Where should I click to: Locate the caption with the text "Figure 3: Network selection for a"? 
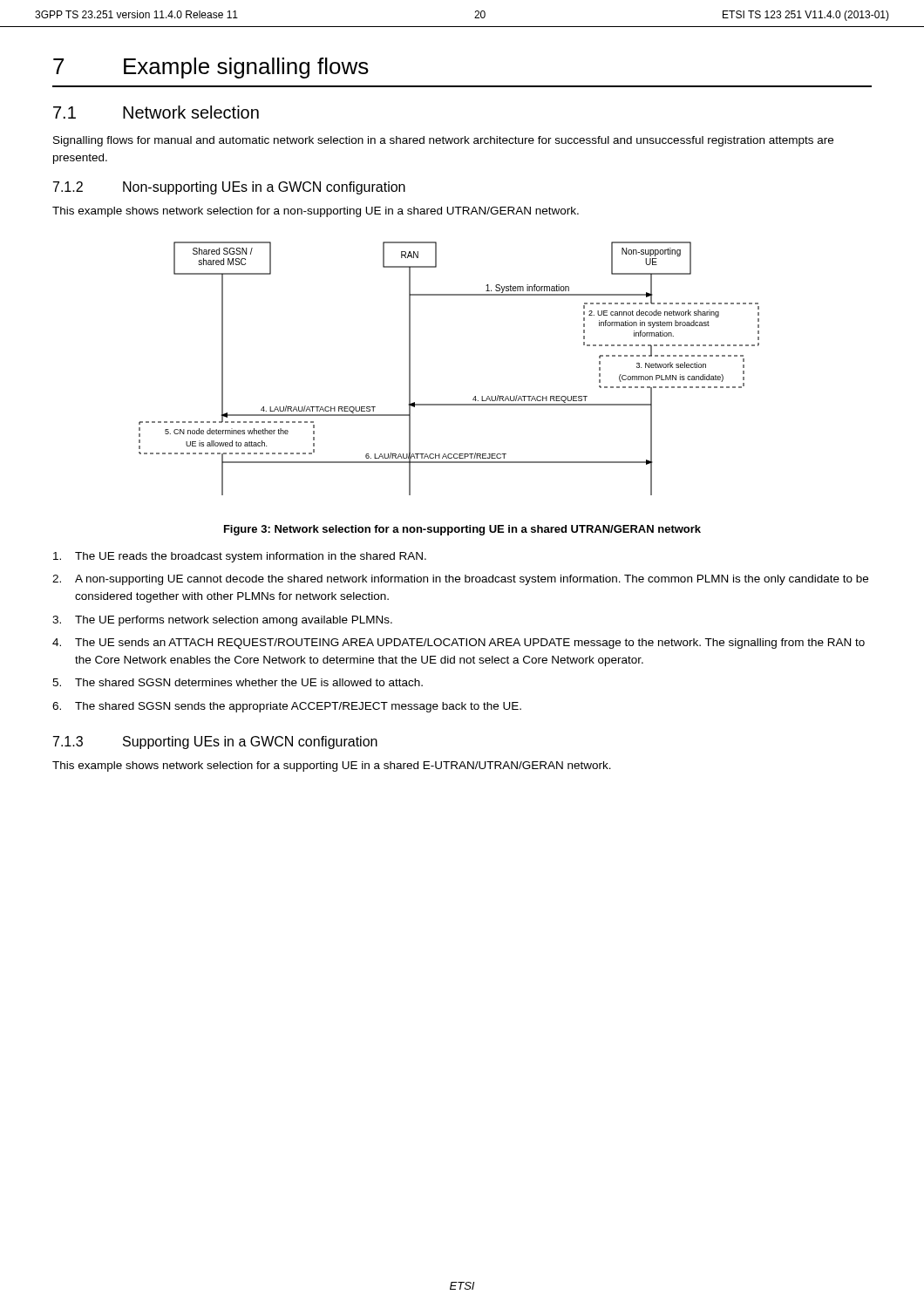[x=462, y=529]
